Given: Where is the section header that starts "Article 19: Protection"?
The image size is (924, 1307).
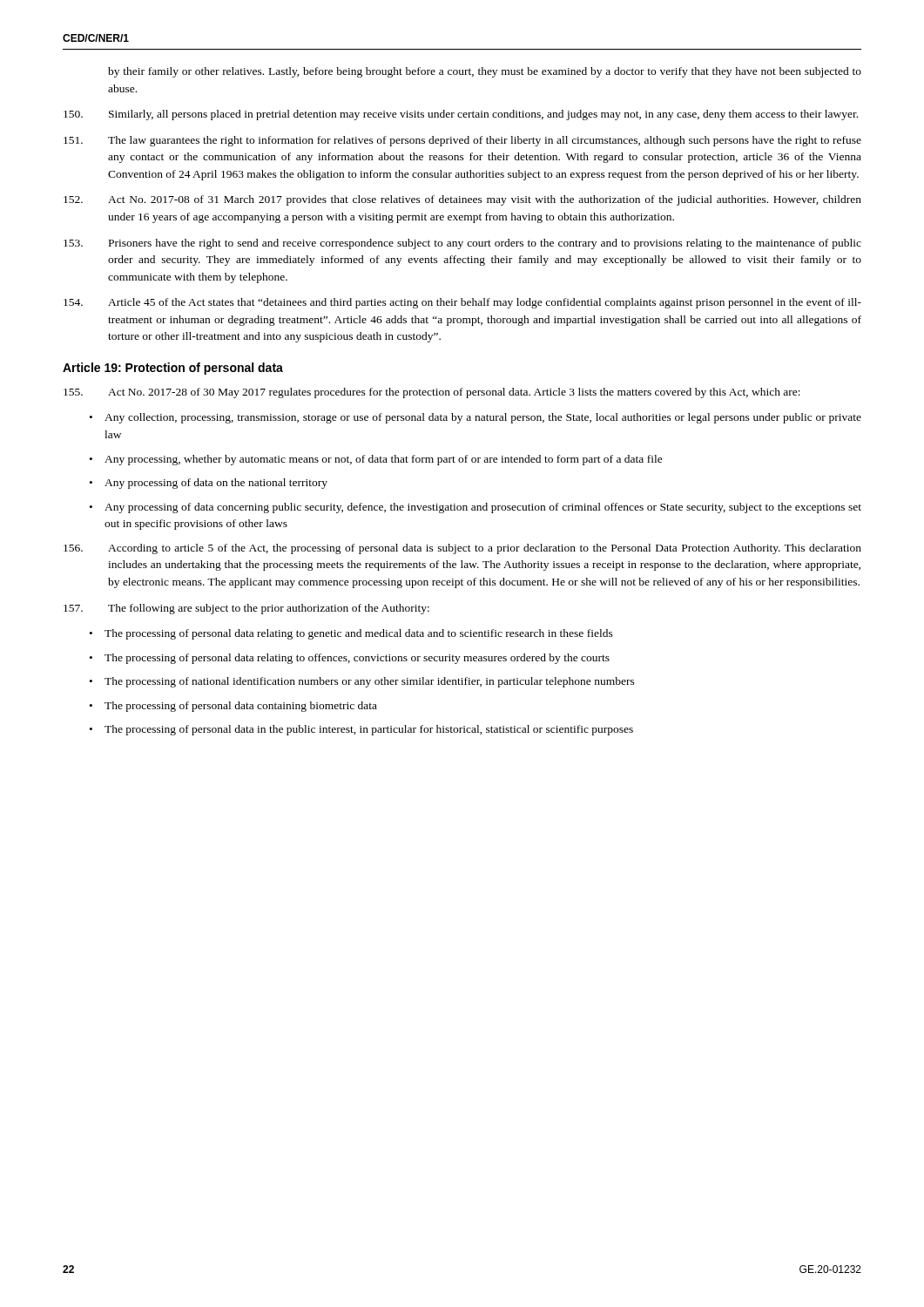Looking at the screenshot, I should (173, 368).
